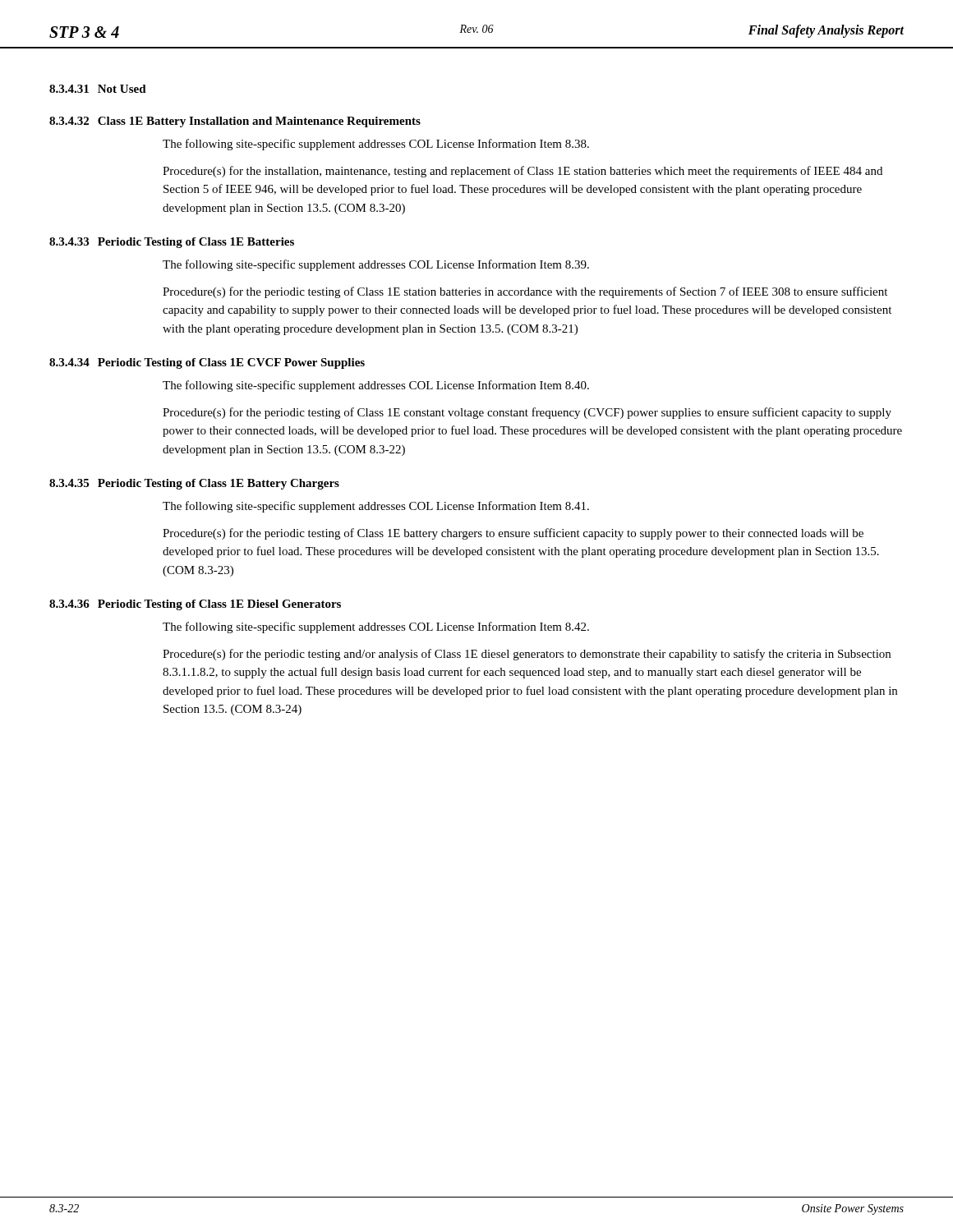Where is the section header that starts "8.3.4.36 Periodic Testing of Class 1E"?

point(195,604)
